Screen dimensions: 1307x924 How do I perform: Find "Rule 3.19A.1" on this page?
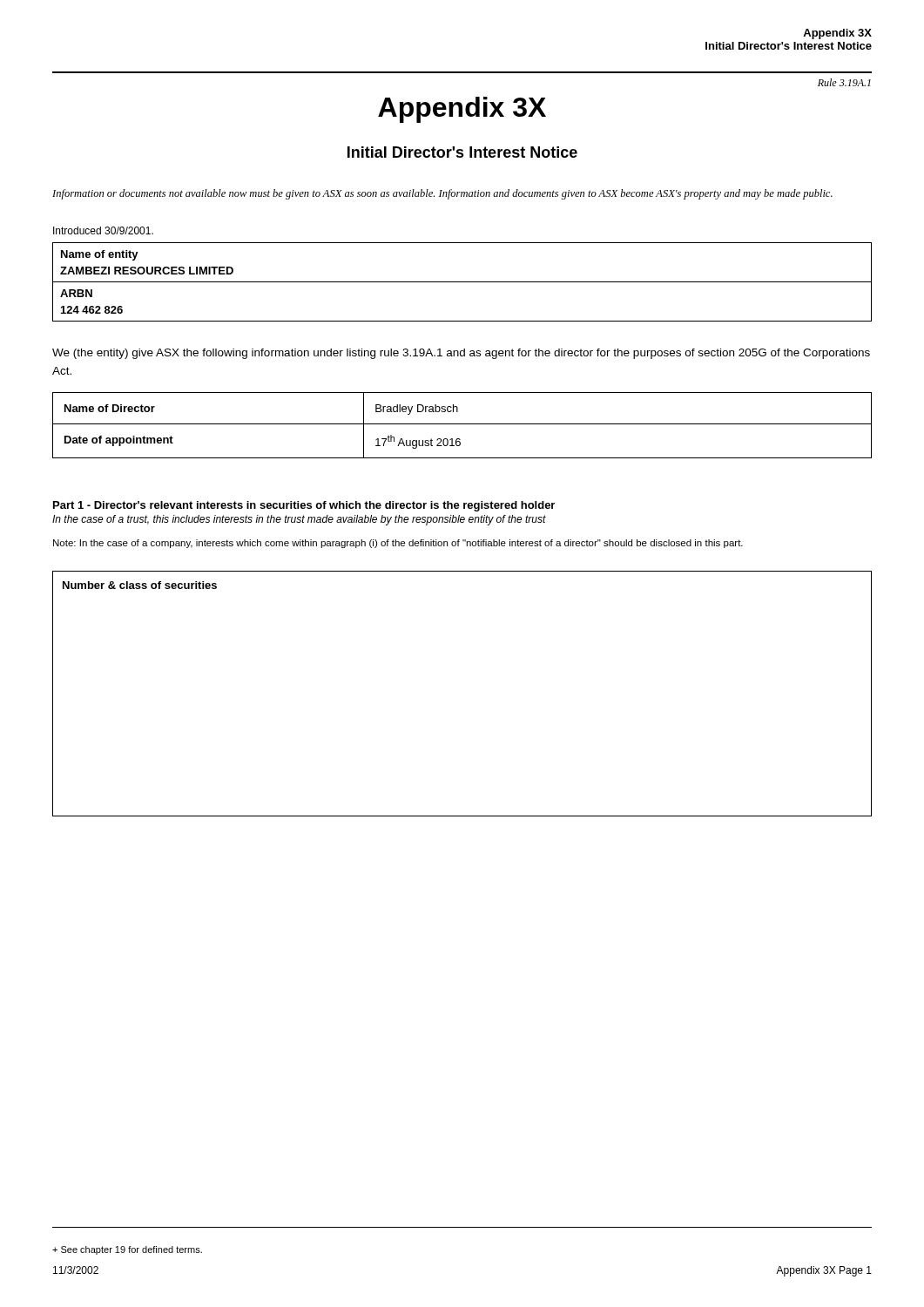tap(845, 83)
